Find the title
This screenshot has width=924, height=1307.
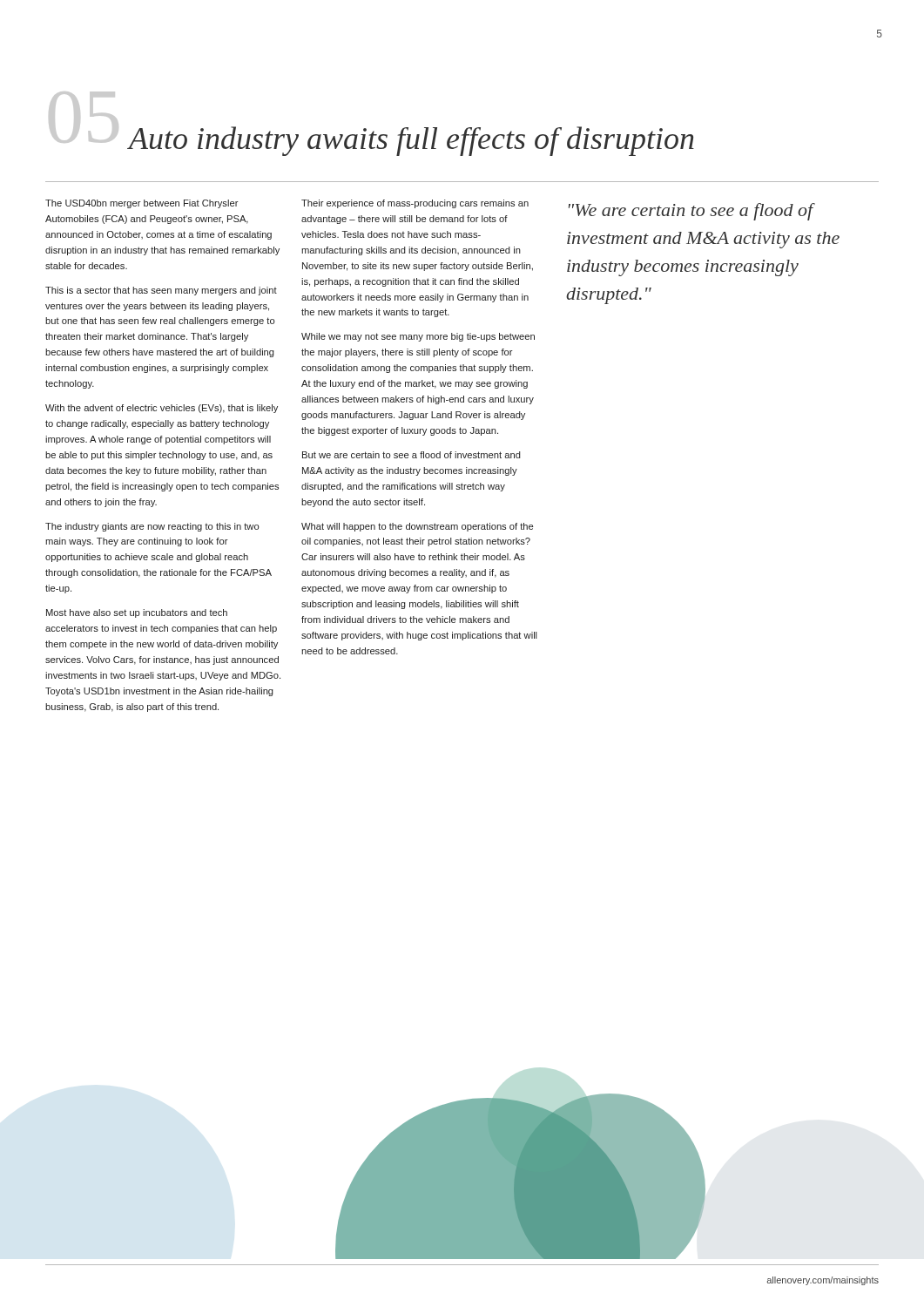370,117
